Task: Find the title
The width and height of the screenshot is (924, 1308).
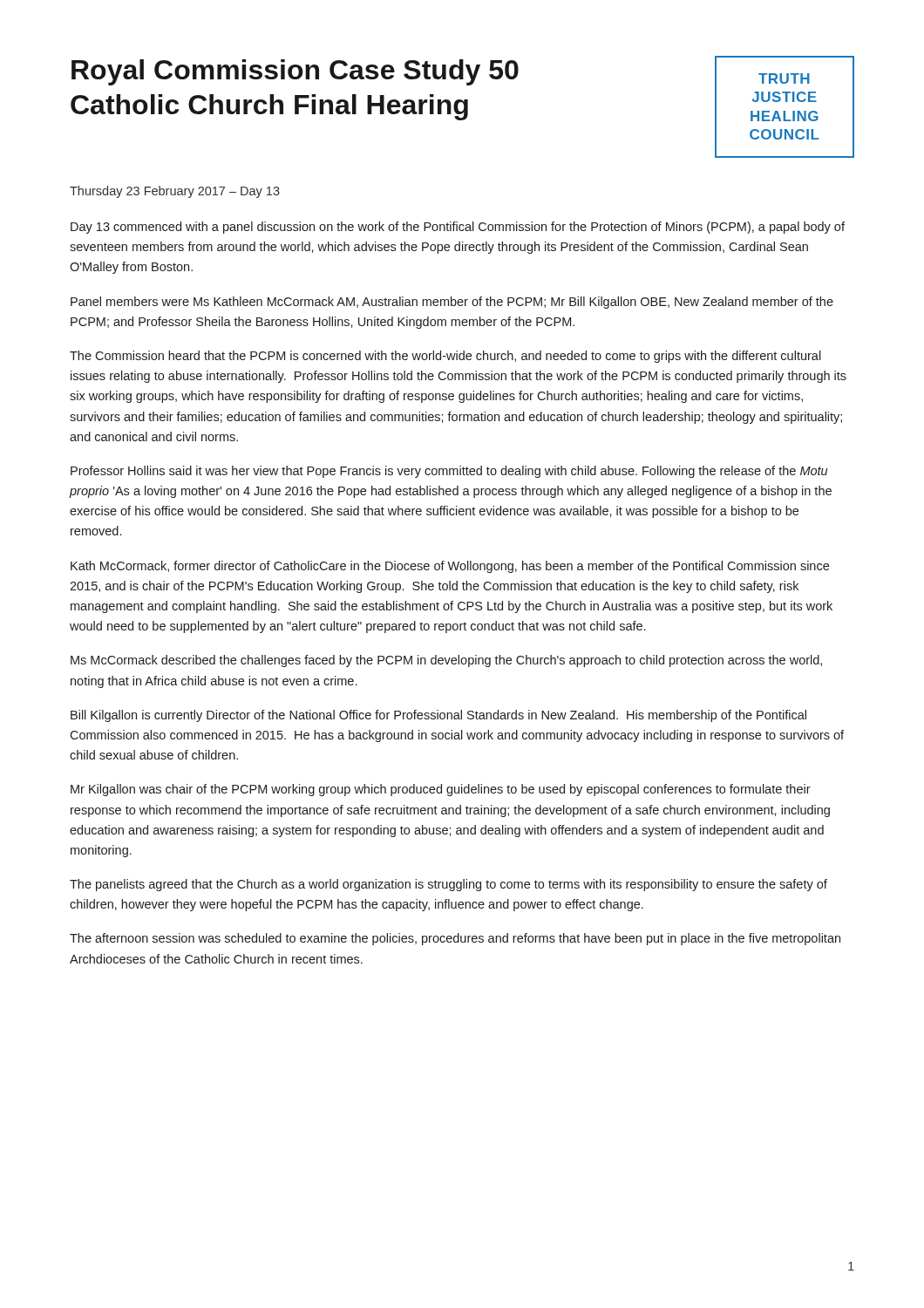Action: click(379, 87)
